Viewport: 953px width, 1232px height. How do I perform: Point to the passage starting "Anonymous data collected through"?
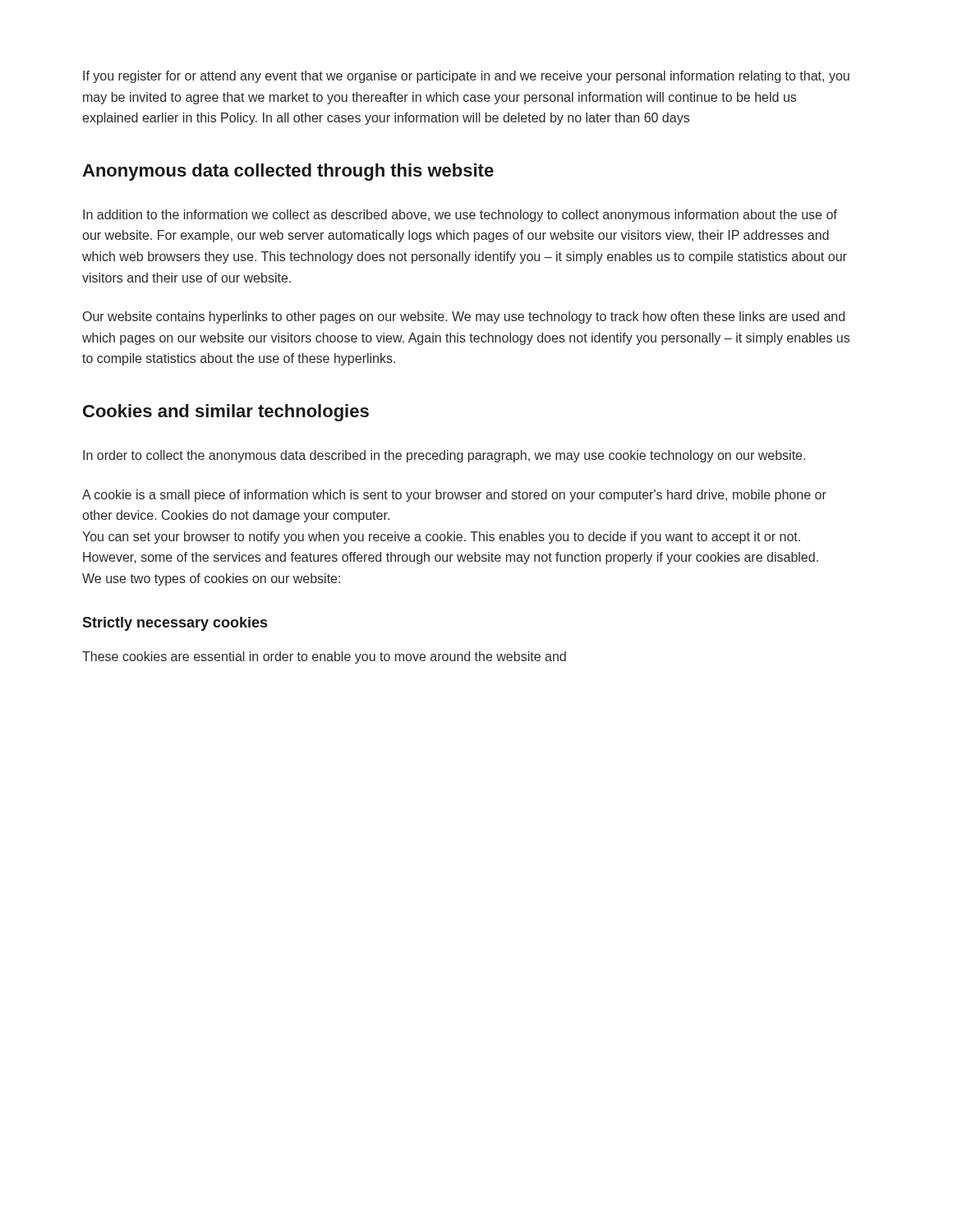click(288, 170)
